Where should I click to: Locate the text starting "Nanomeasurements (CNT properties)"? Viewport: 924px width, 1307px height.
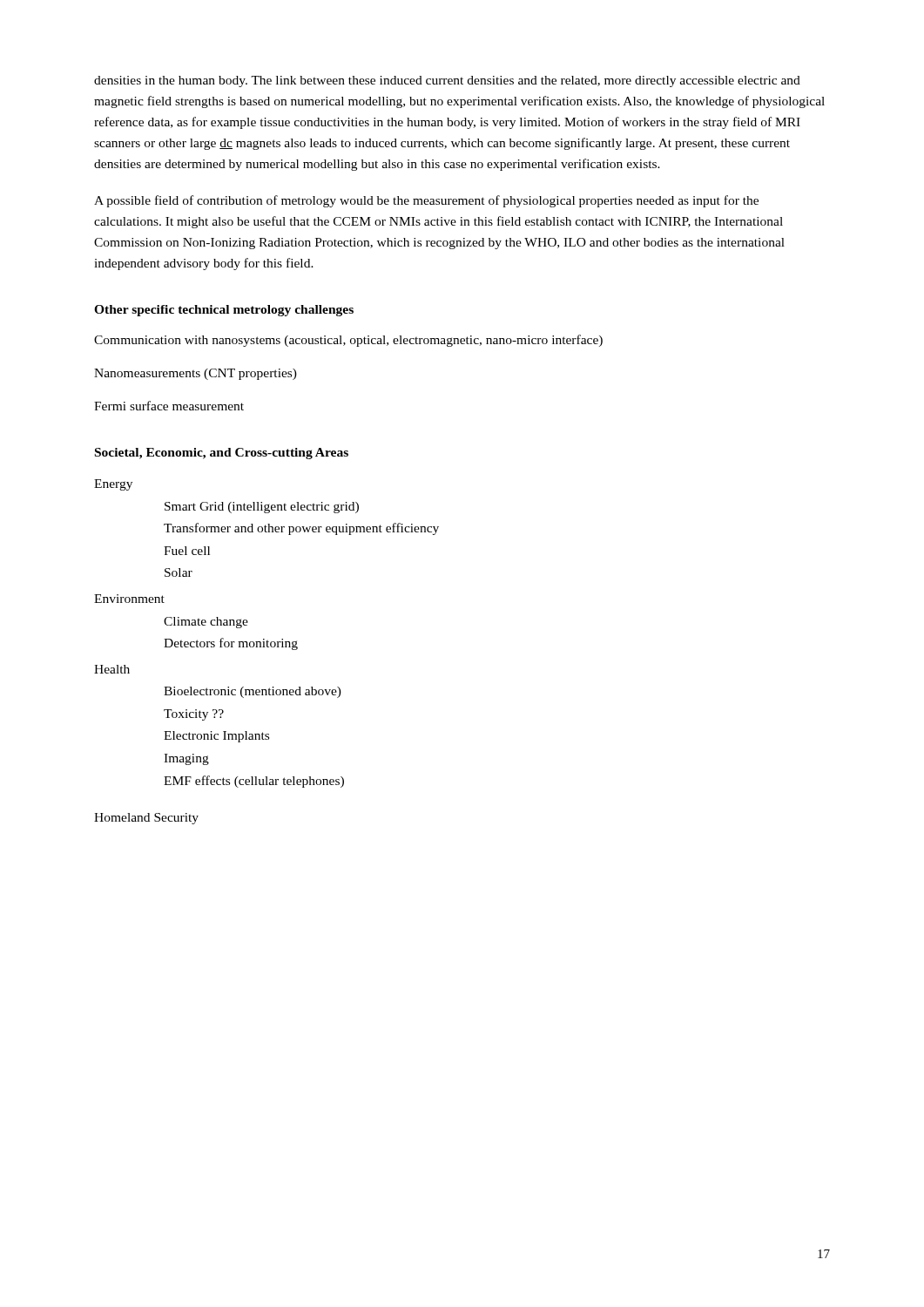(196, 373)
